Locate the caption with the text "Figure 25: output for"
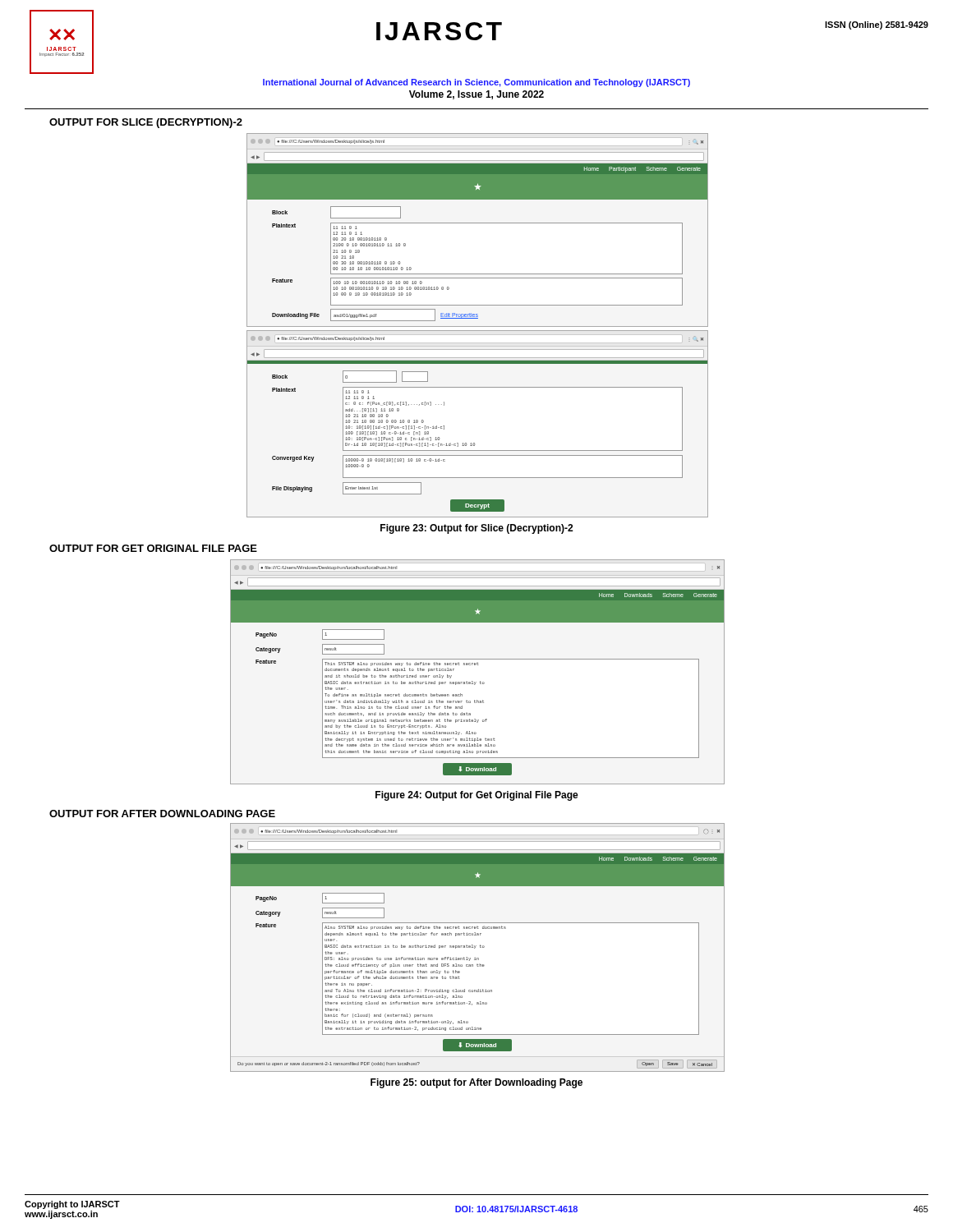This screenshot has width=953, height=1232. [x=476, y=1082]
